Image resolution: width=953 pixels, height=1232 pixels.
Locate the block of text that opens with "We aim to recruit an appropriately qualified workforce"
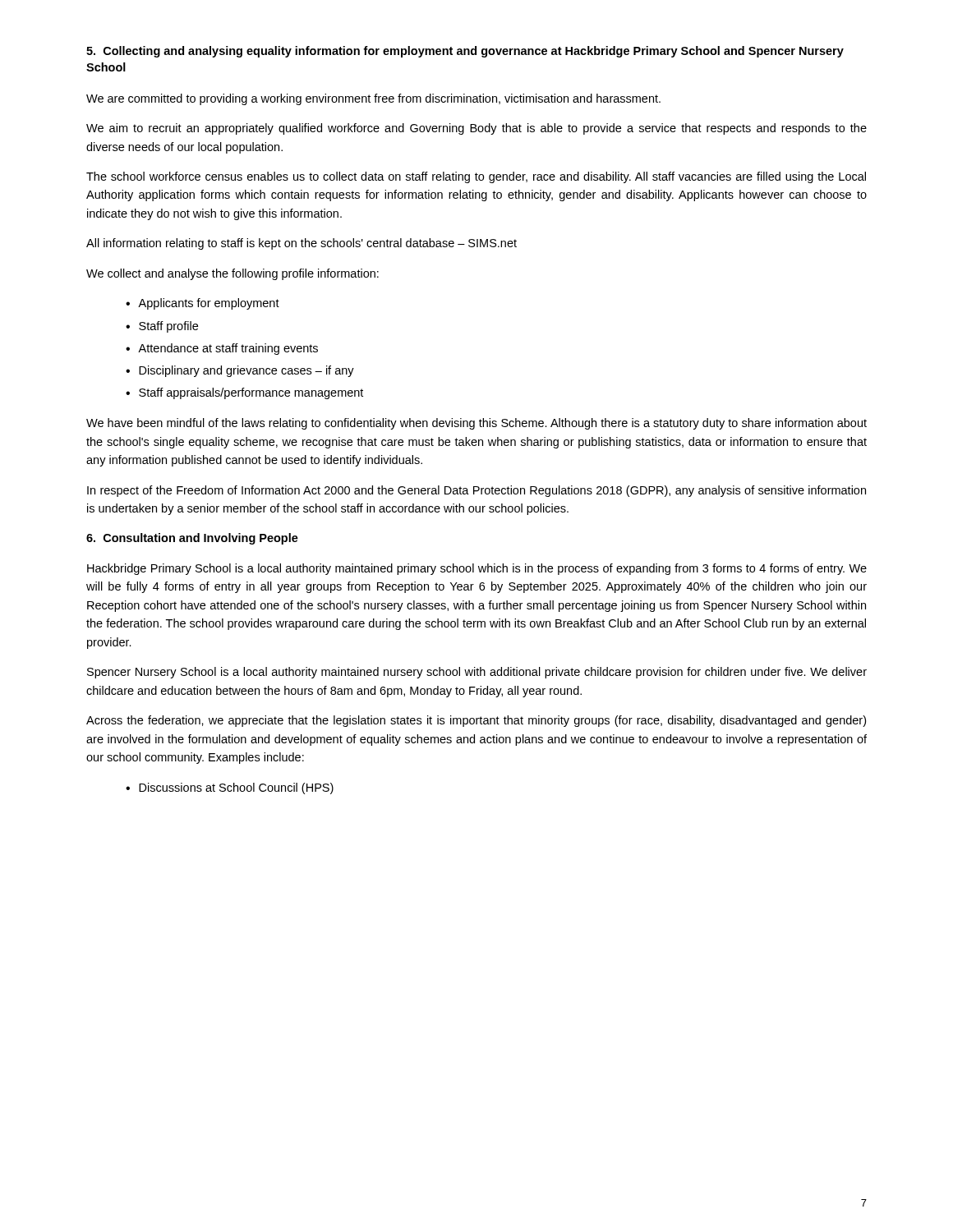(x=476, y=137)
